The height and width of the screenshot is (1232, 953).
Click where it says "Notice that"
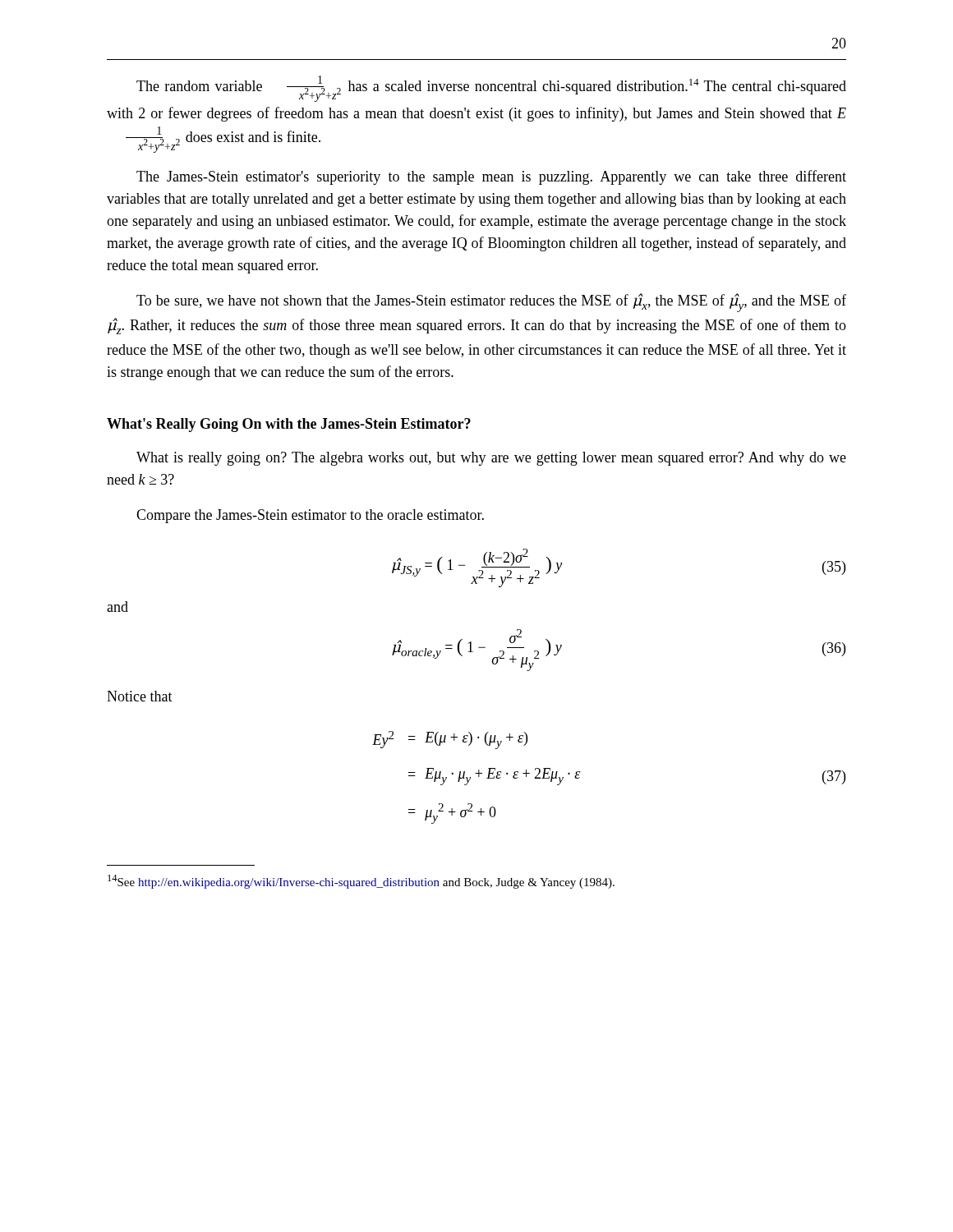(140, 696)
